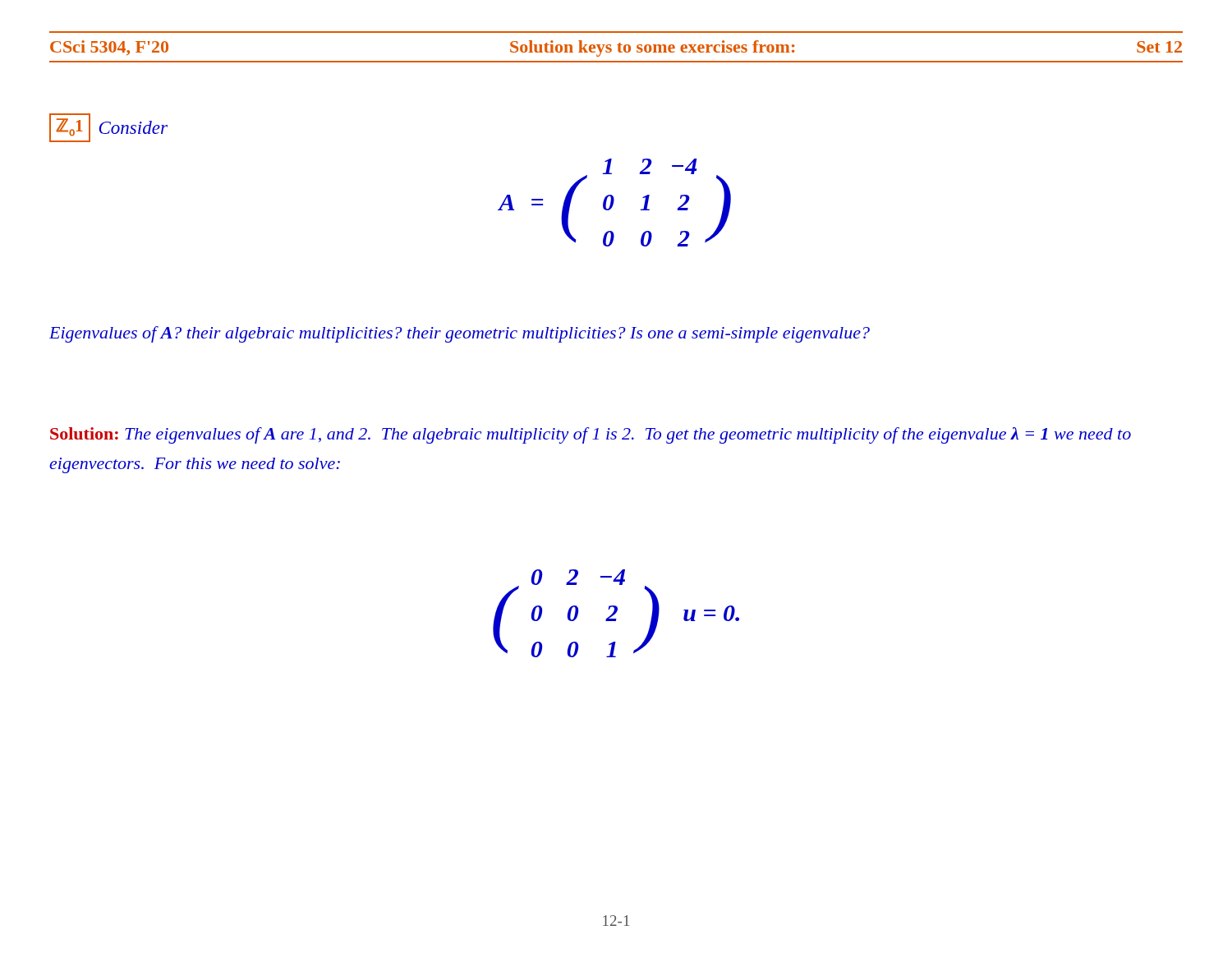
Task: Locate the text that reads "ℤ₀1 Consider"
Action: pos(108,128)
